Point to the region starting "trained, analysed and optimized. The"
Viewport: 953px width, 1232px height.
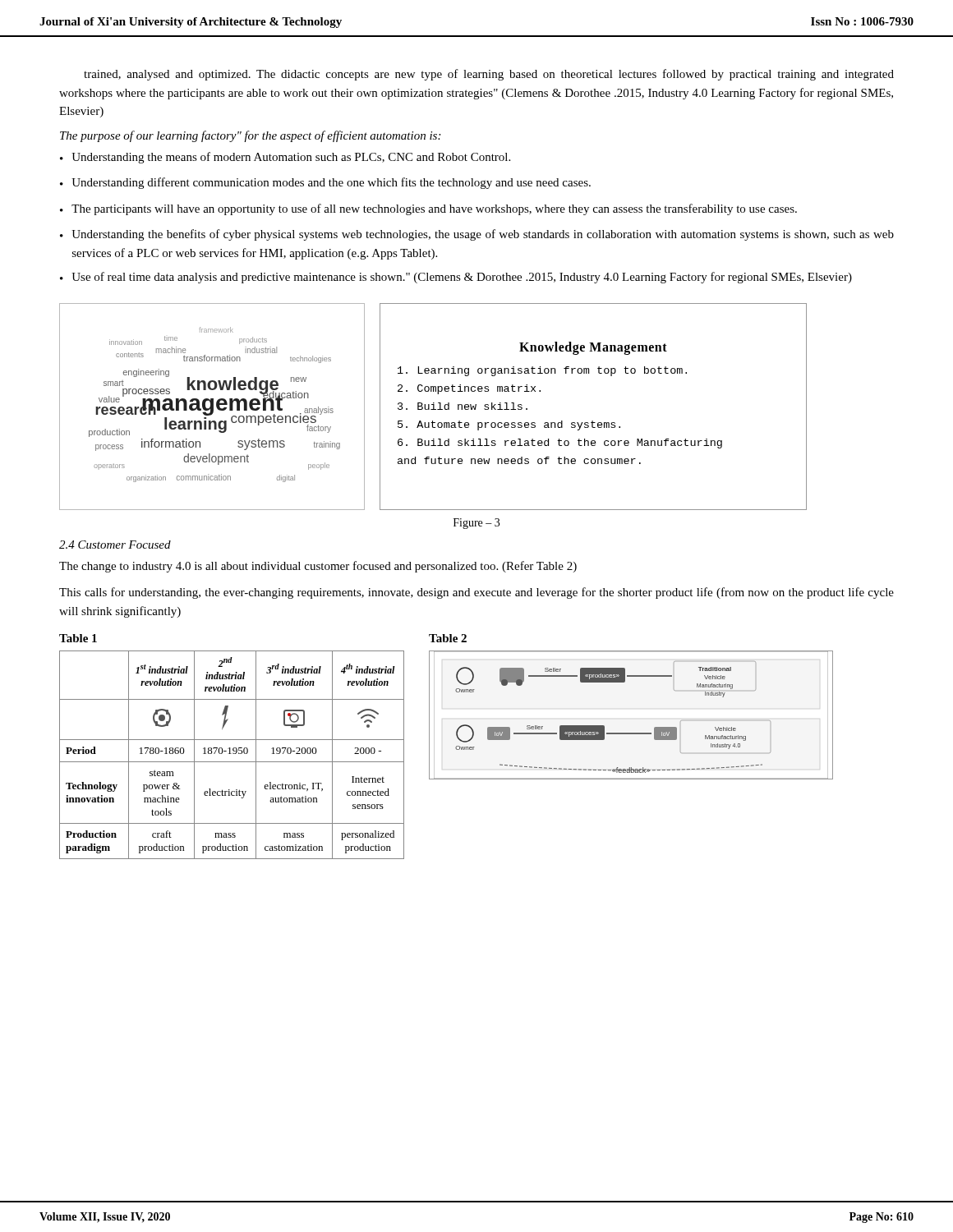(476, 93)
